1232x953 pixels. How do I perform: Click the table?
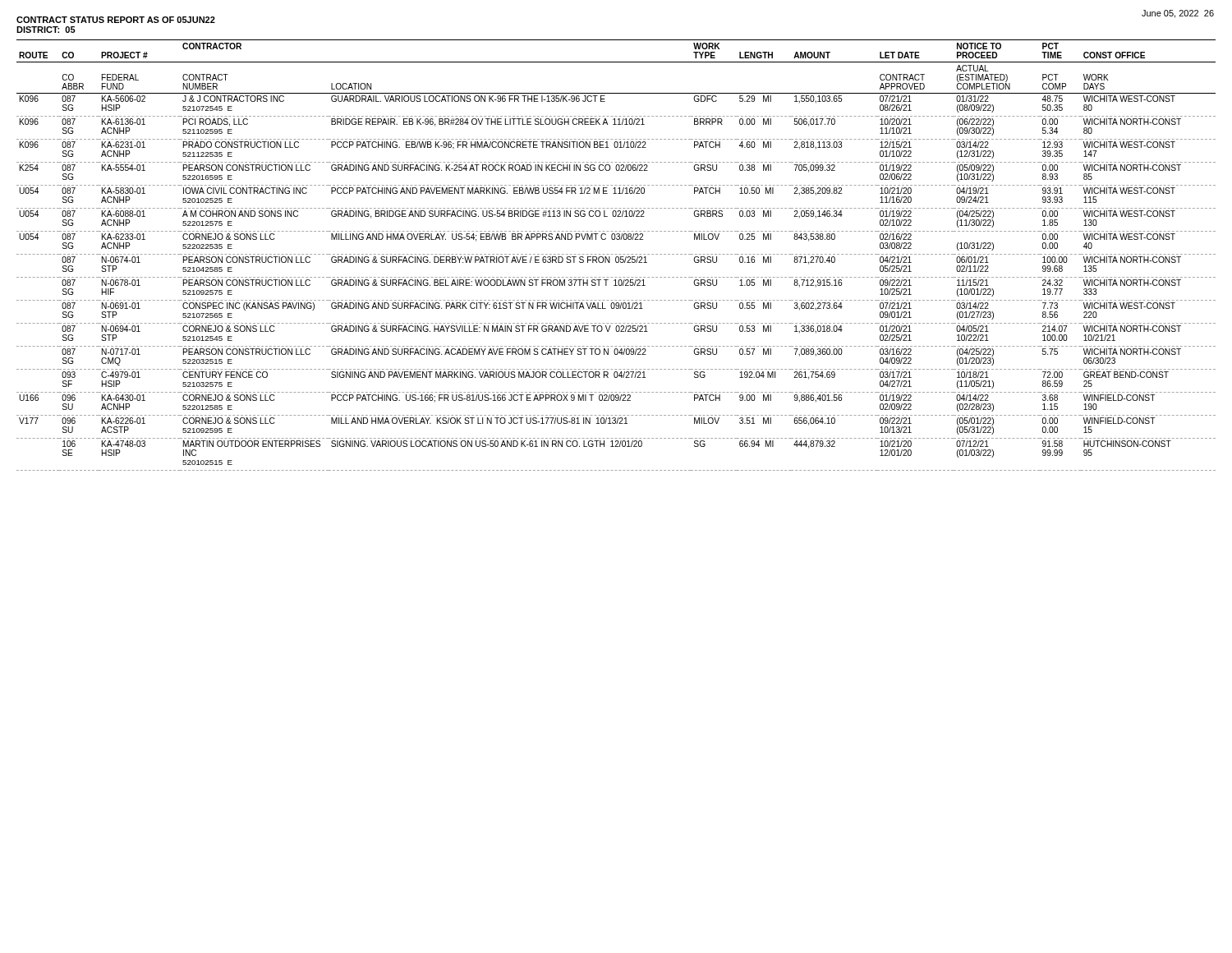tap(616, 255)
